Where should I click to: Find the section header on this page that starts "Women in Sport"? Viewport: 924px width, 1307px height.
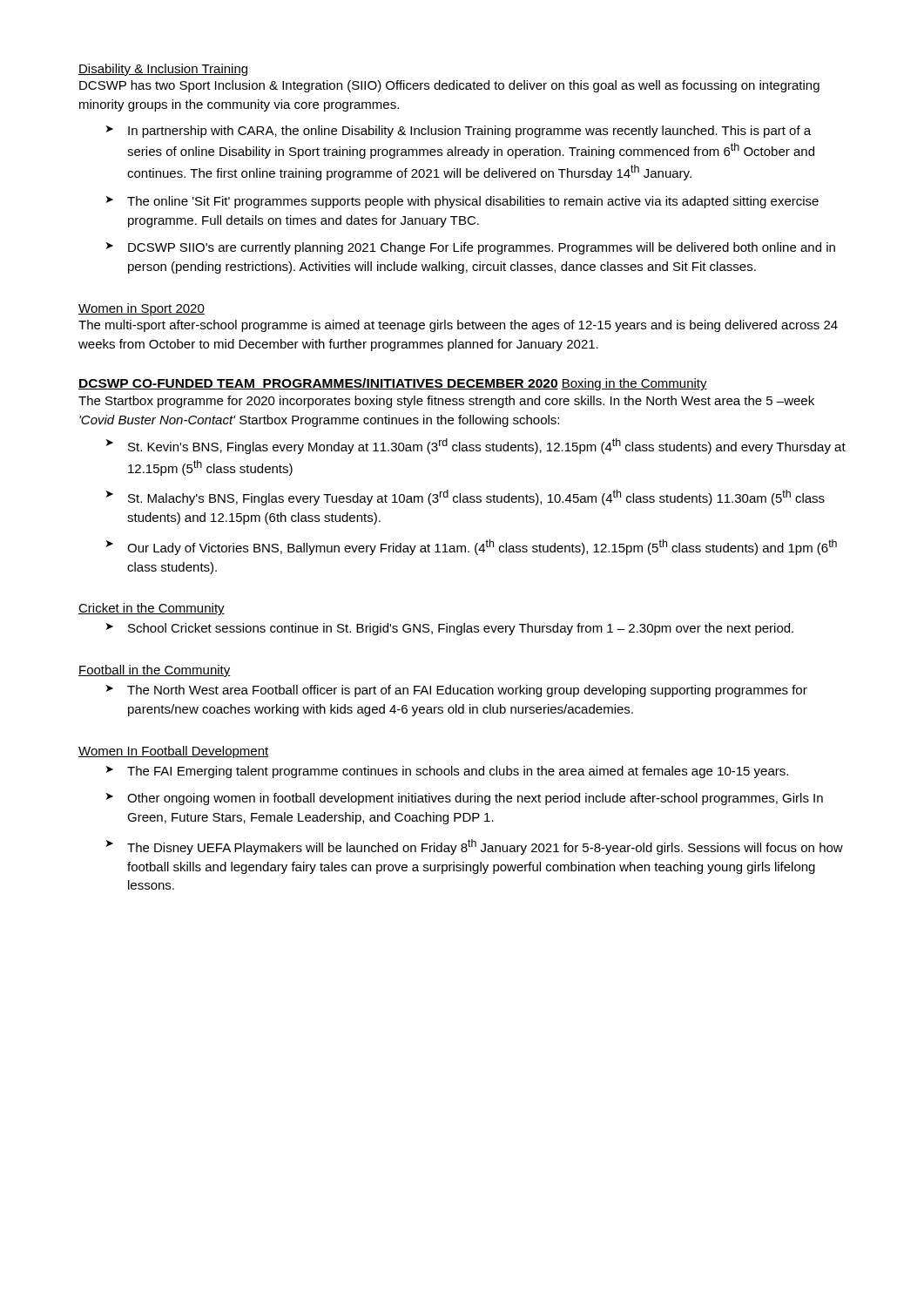point(141,308)
